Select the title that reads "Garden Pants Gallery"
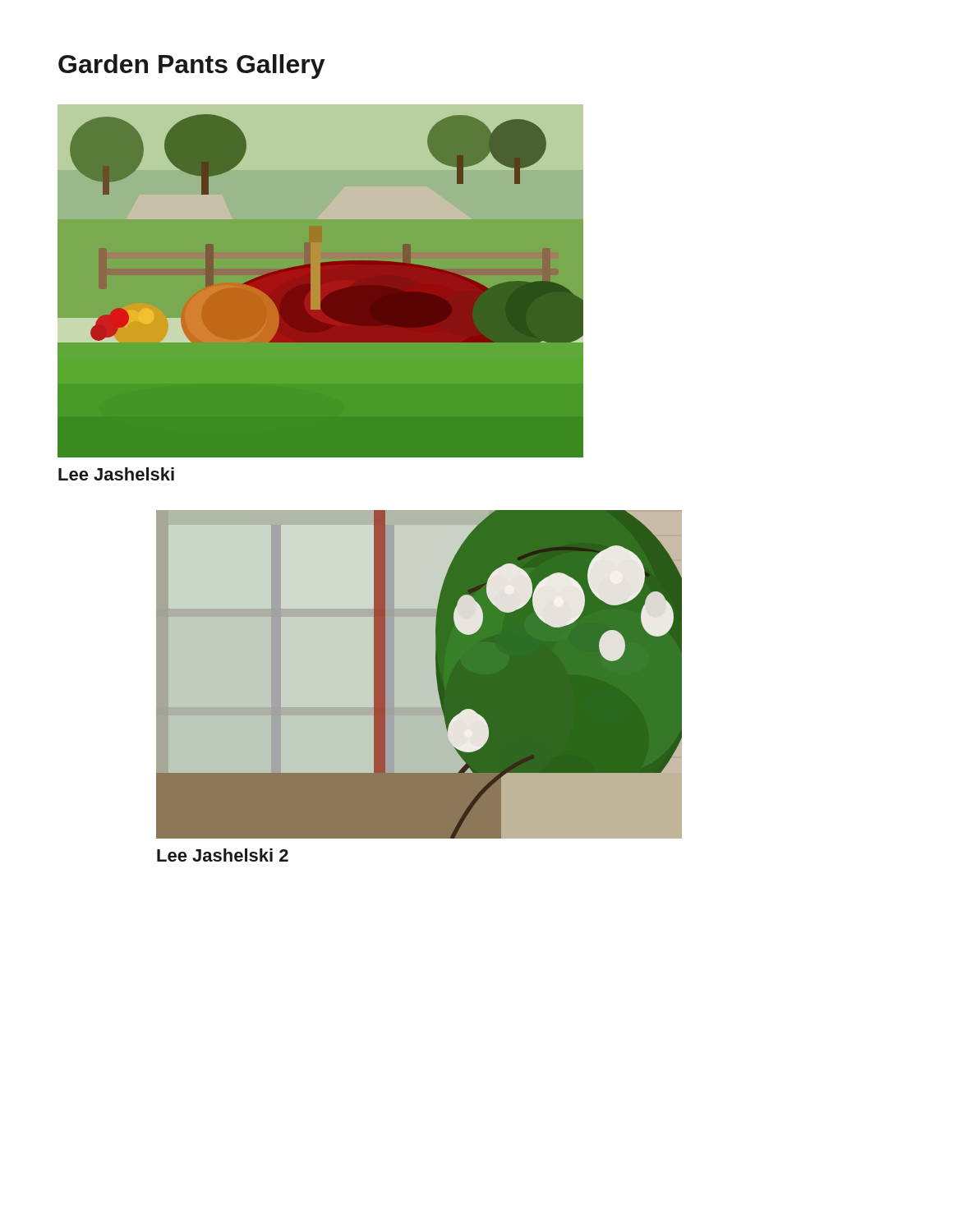This screenshot has width=953, height=1232. 191,64
